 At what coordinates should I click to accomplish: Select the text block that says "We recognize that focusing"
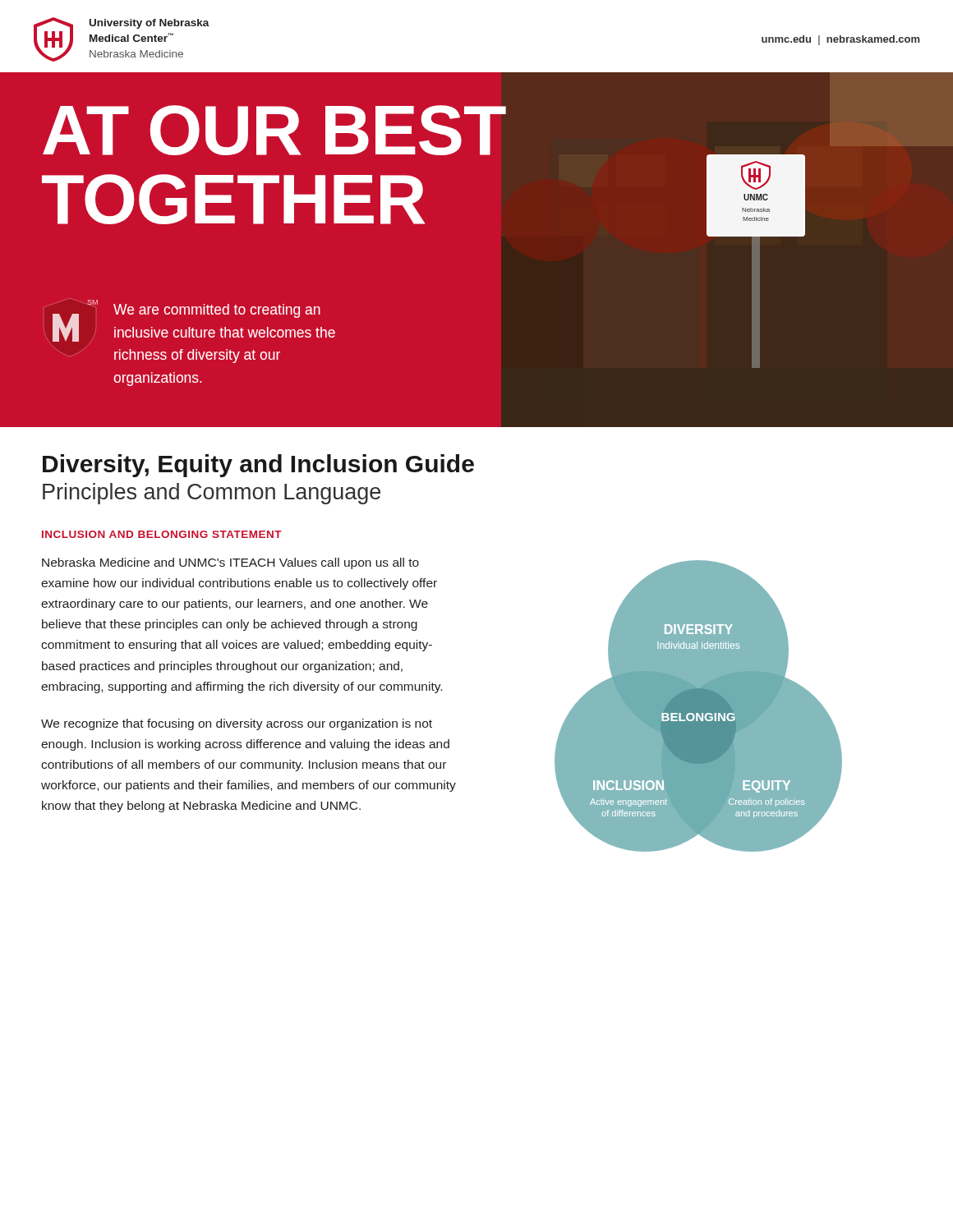[x=248, y=764]
